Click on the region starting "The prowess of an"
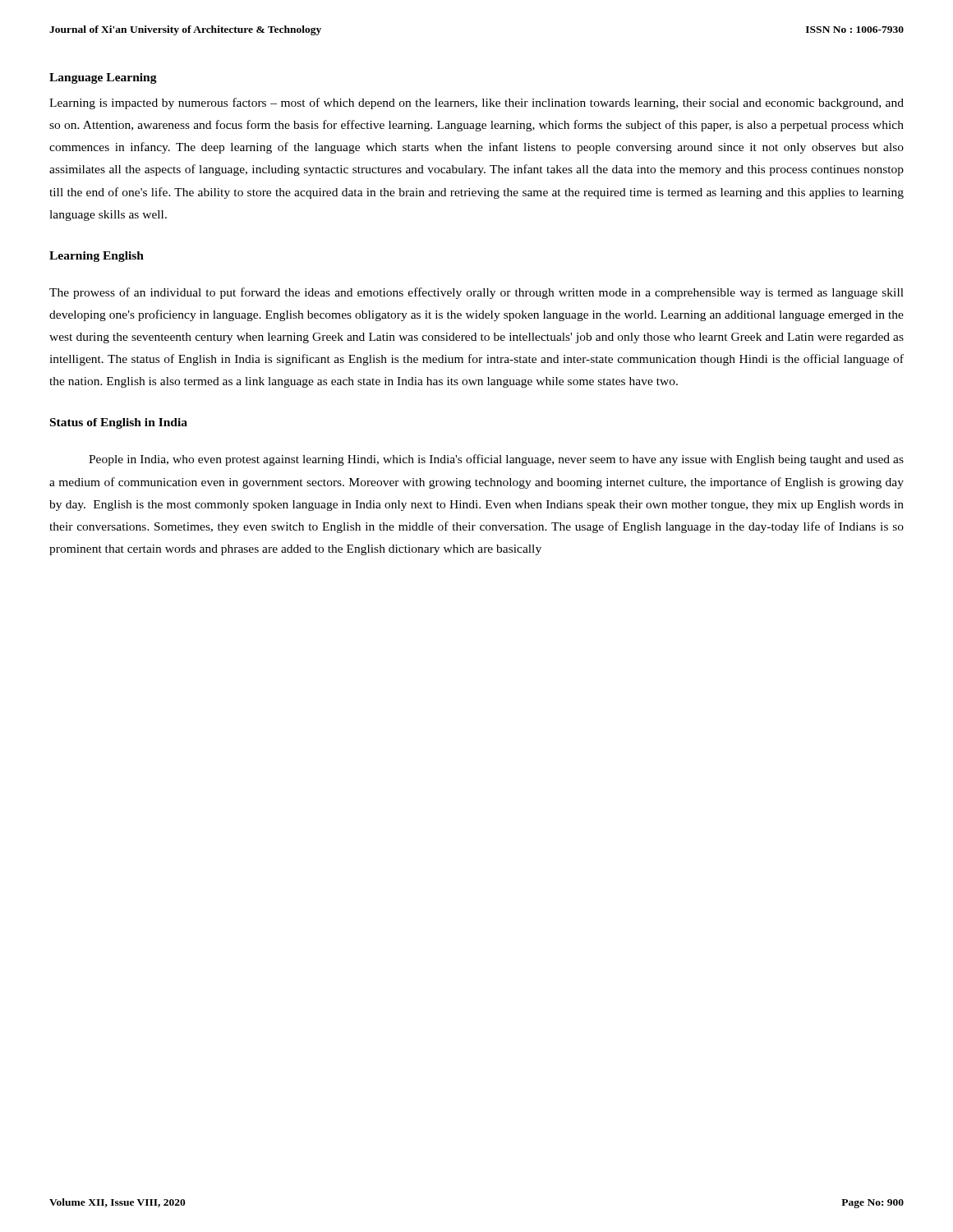The image size is (953, 1232). [476, 336]
